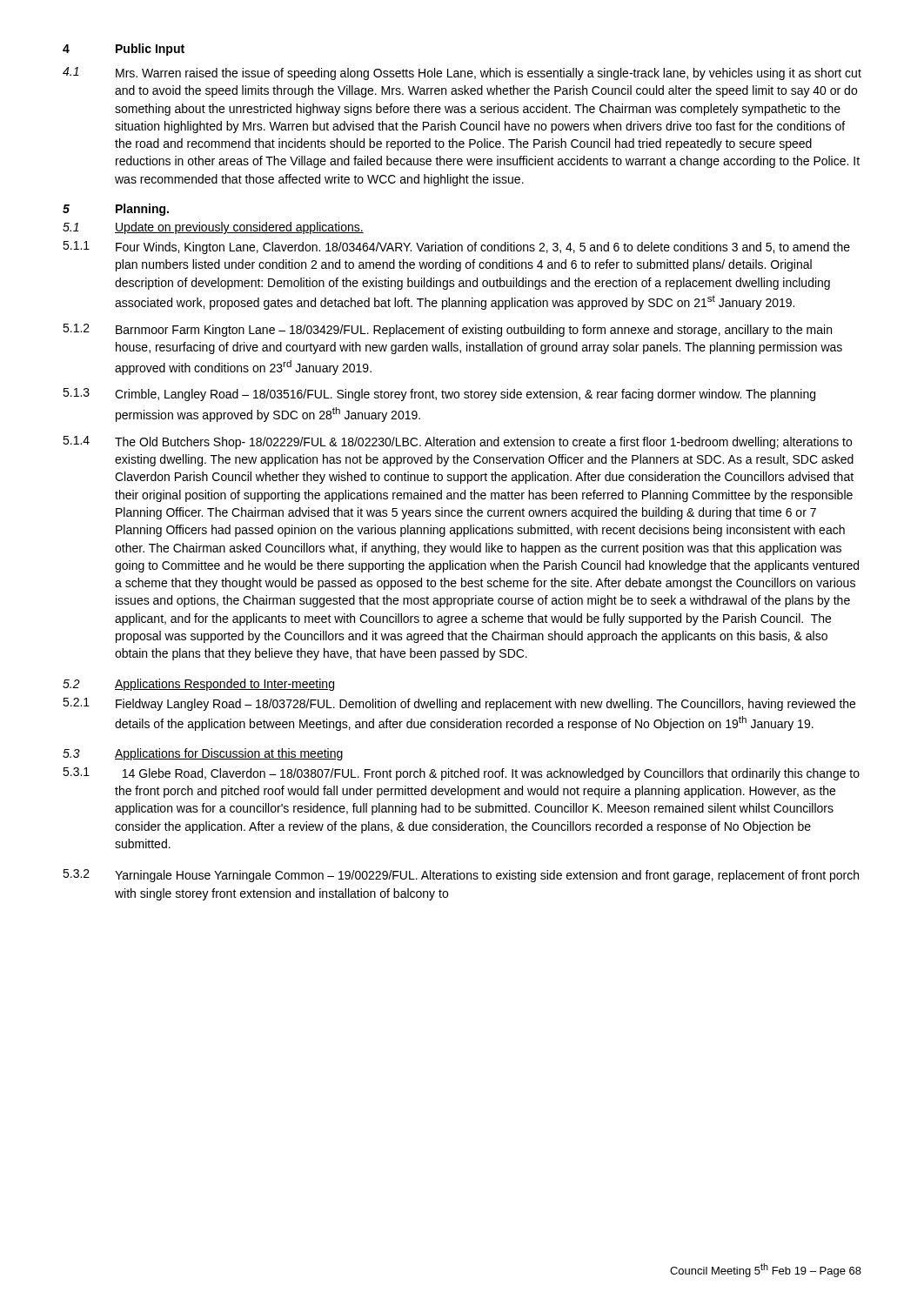Locate the section header that reads "5 Planning."
The image size is (924, 1305).
[116, 210]
